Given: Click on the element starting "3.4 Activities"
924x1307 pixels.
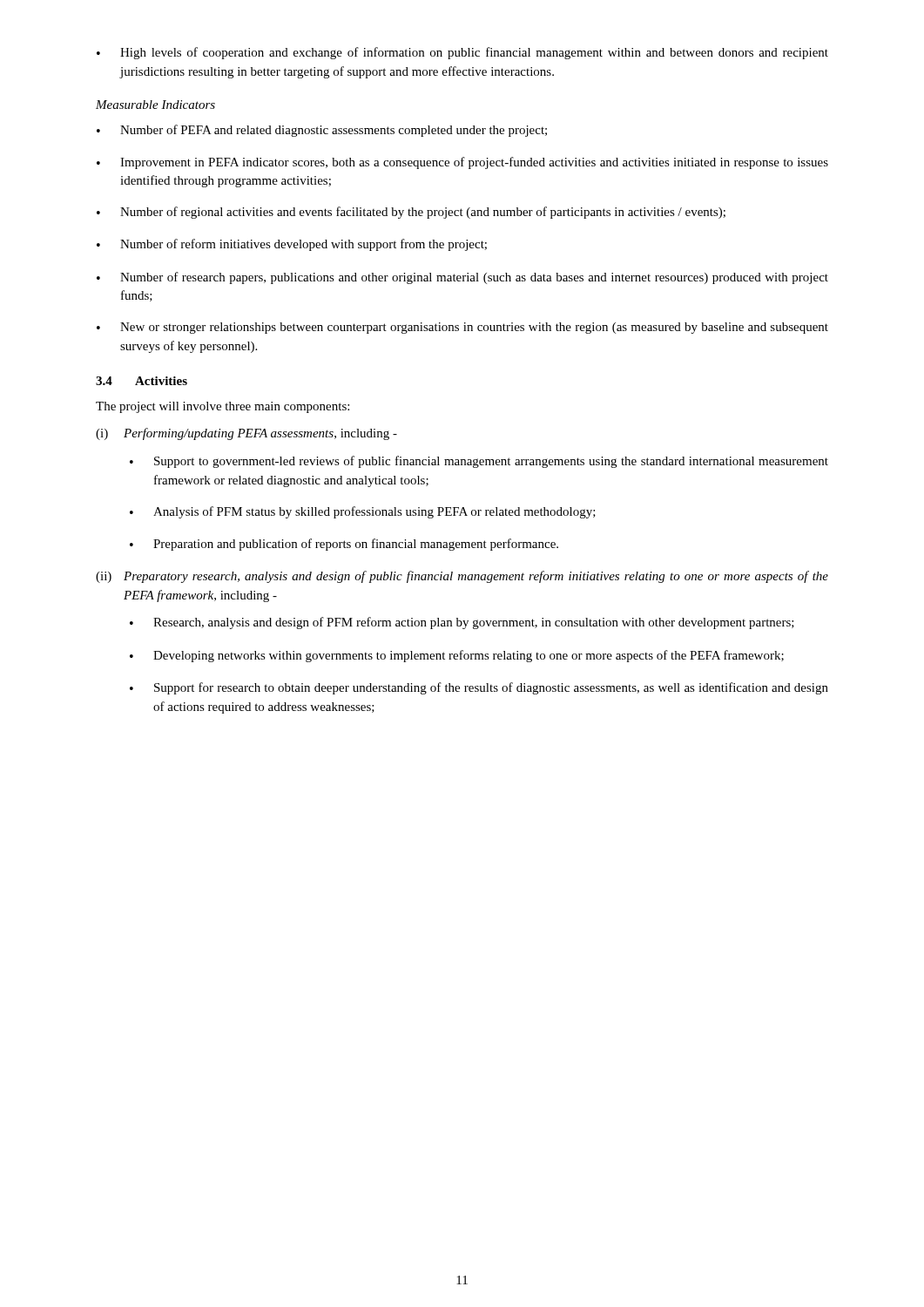Looking at the screenshot, I should [142, 381].
